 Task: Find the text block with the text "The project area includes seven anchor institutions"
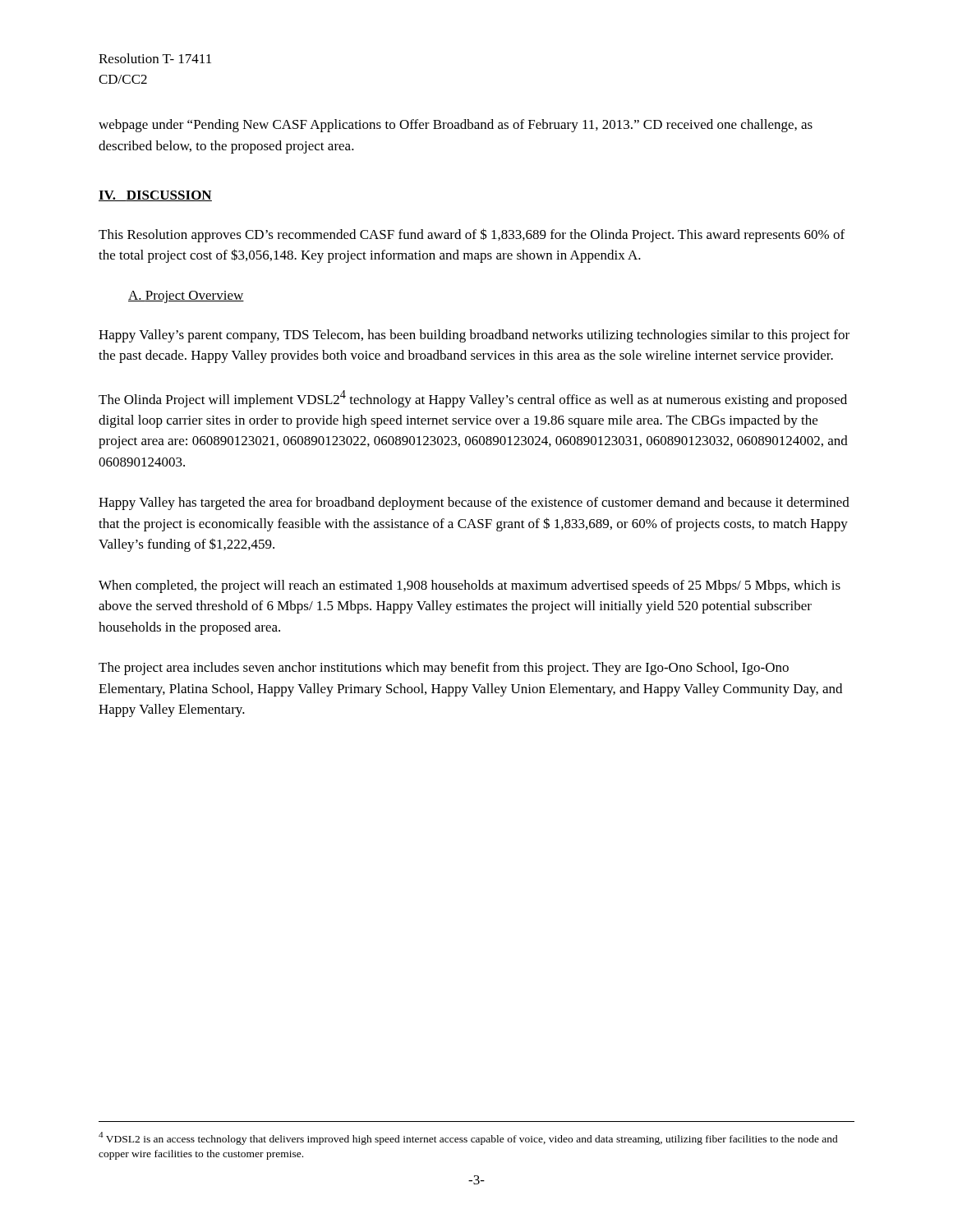(471, 688)
